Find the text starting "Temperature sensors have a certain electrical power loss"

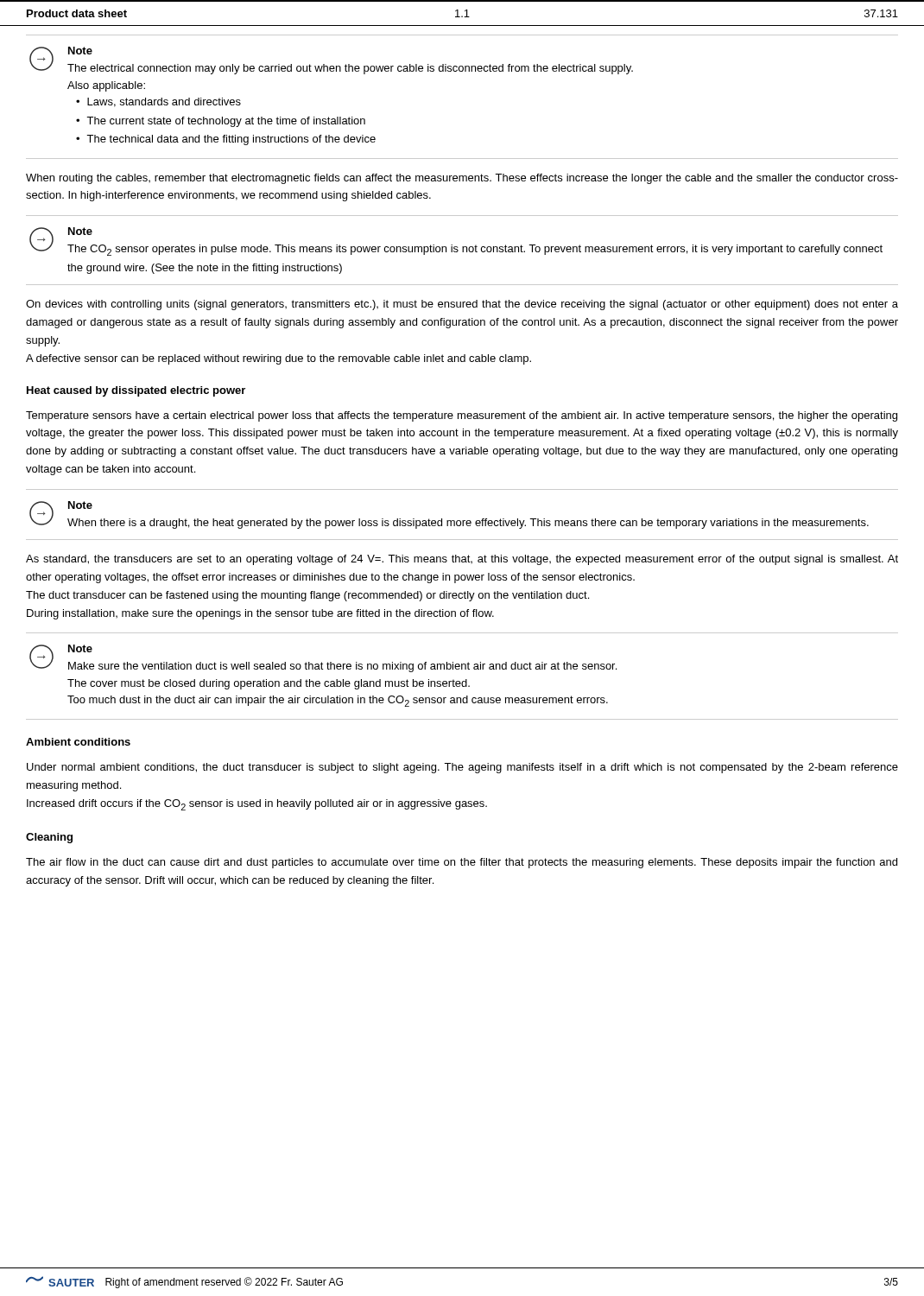[x=462, y=442]
